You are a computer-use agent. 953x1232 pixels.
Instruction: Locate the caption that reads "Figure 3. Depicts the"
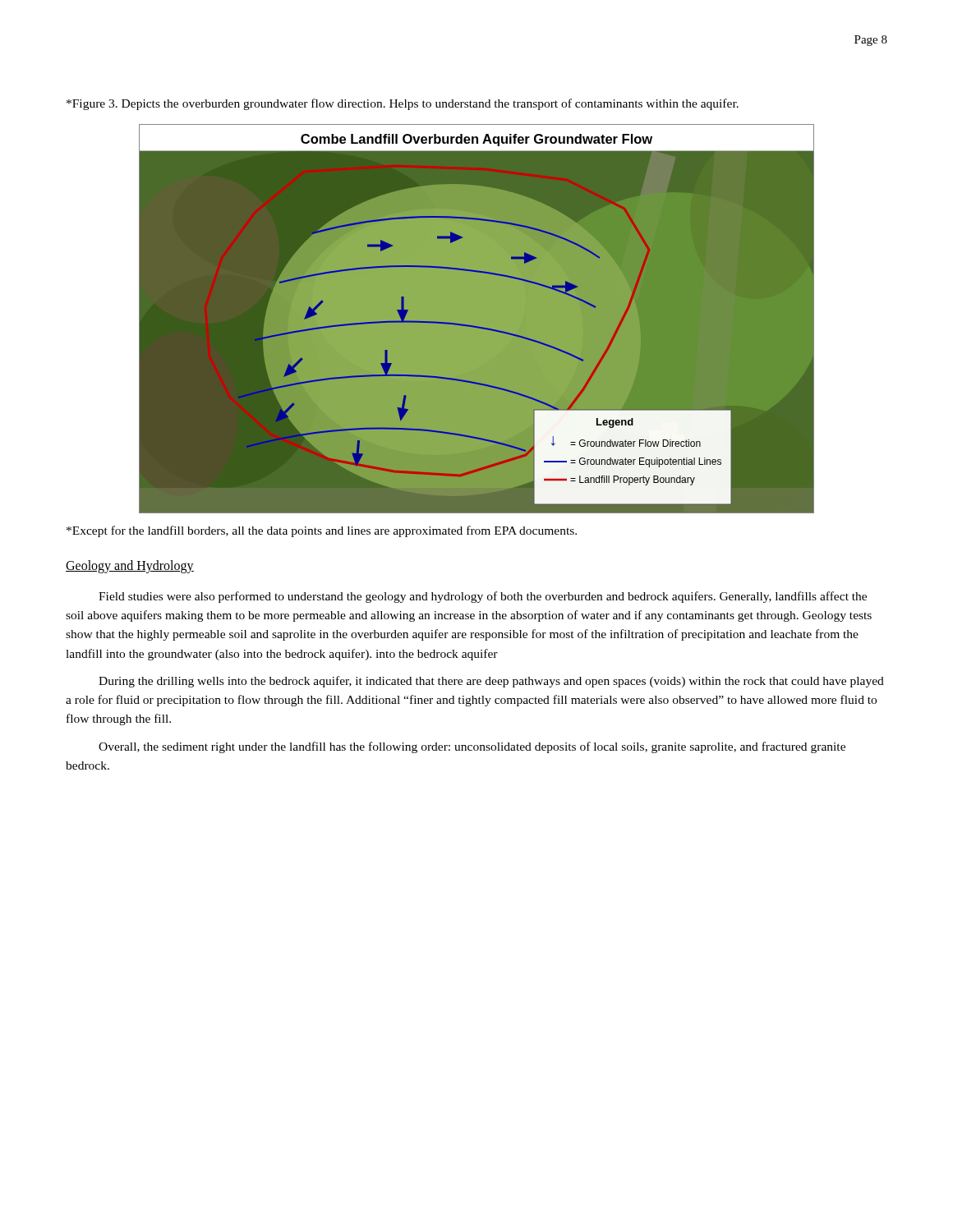coord(402,103)
